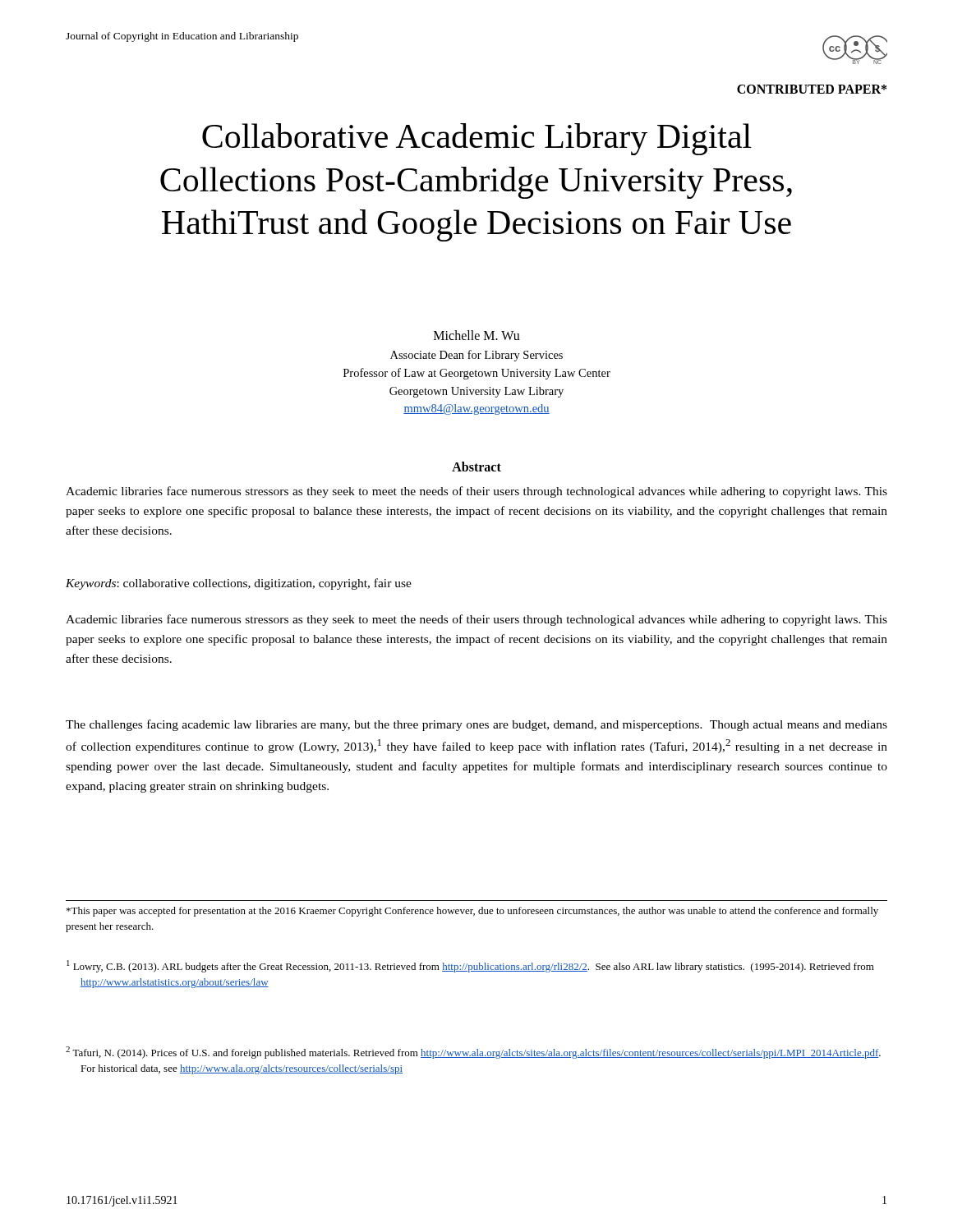Find the block starting "The challenges facing academic law"
Viewport: 953px width, 1232px height.
pos(476,755)
